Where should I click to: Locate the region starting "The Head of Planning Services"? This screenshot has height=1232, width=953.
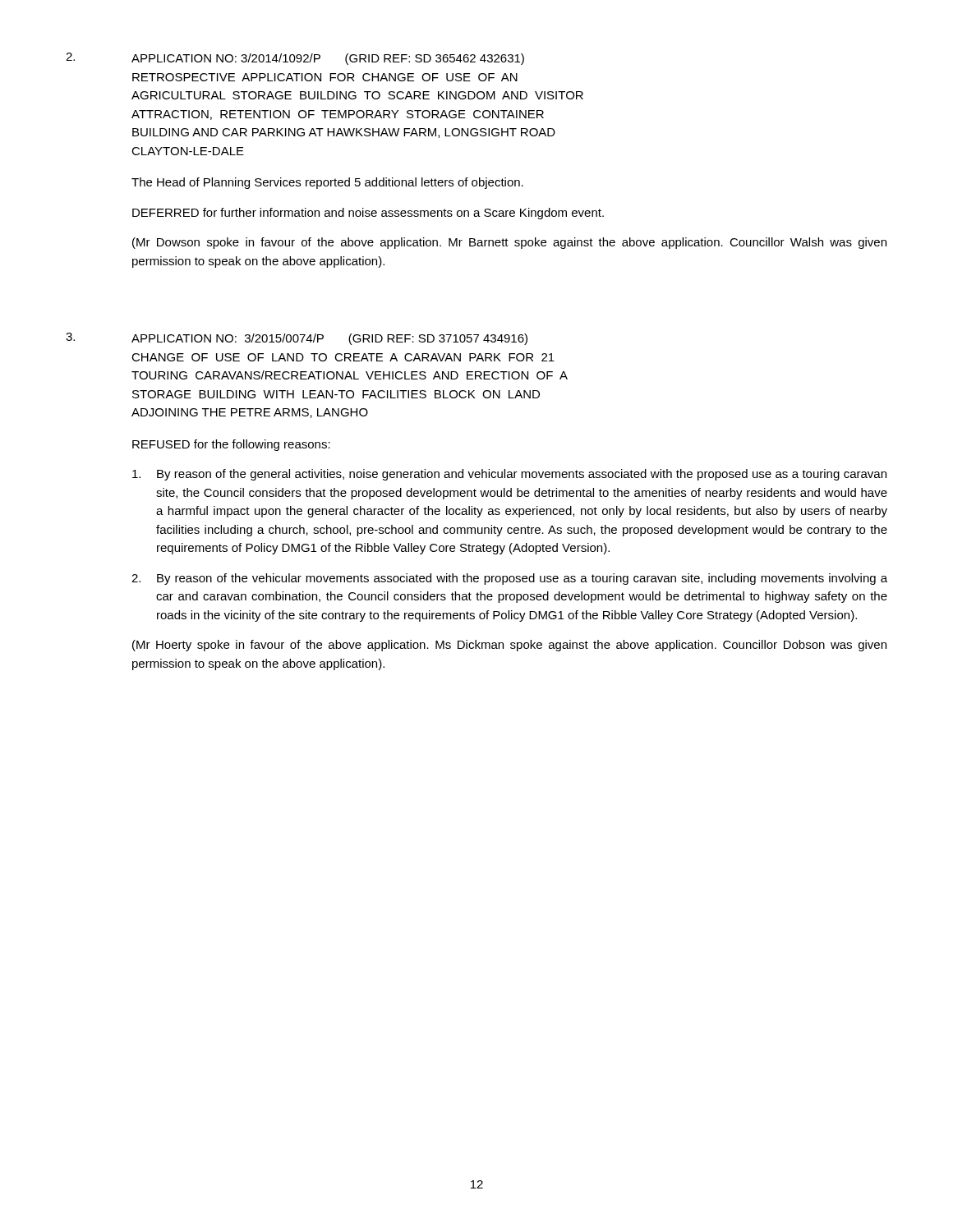328,182
